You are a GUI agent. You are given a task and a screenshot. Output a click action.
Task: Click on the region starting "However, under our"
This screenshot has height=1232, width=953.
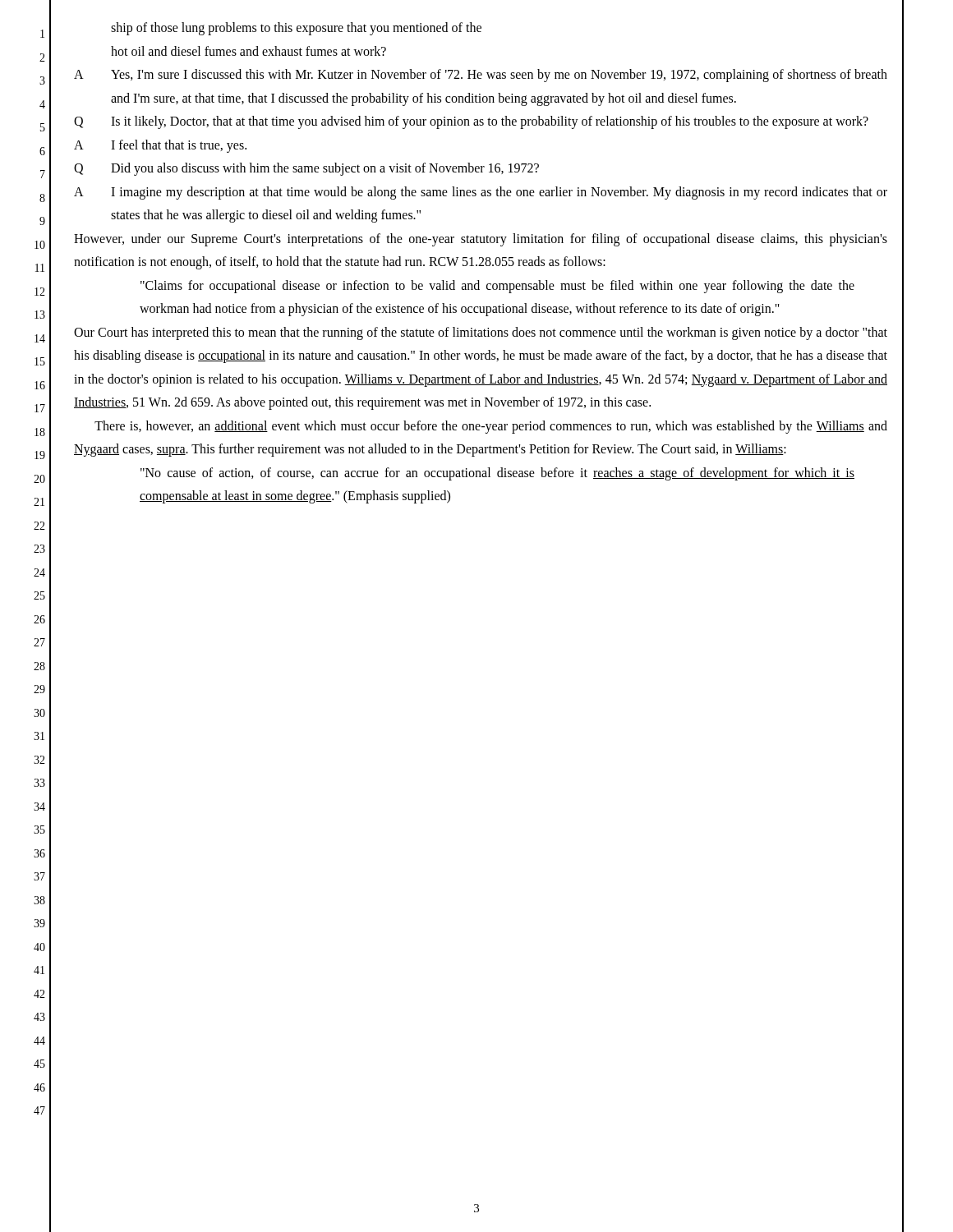(x=481, y=250)
